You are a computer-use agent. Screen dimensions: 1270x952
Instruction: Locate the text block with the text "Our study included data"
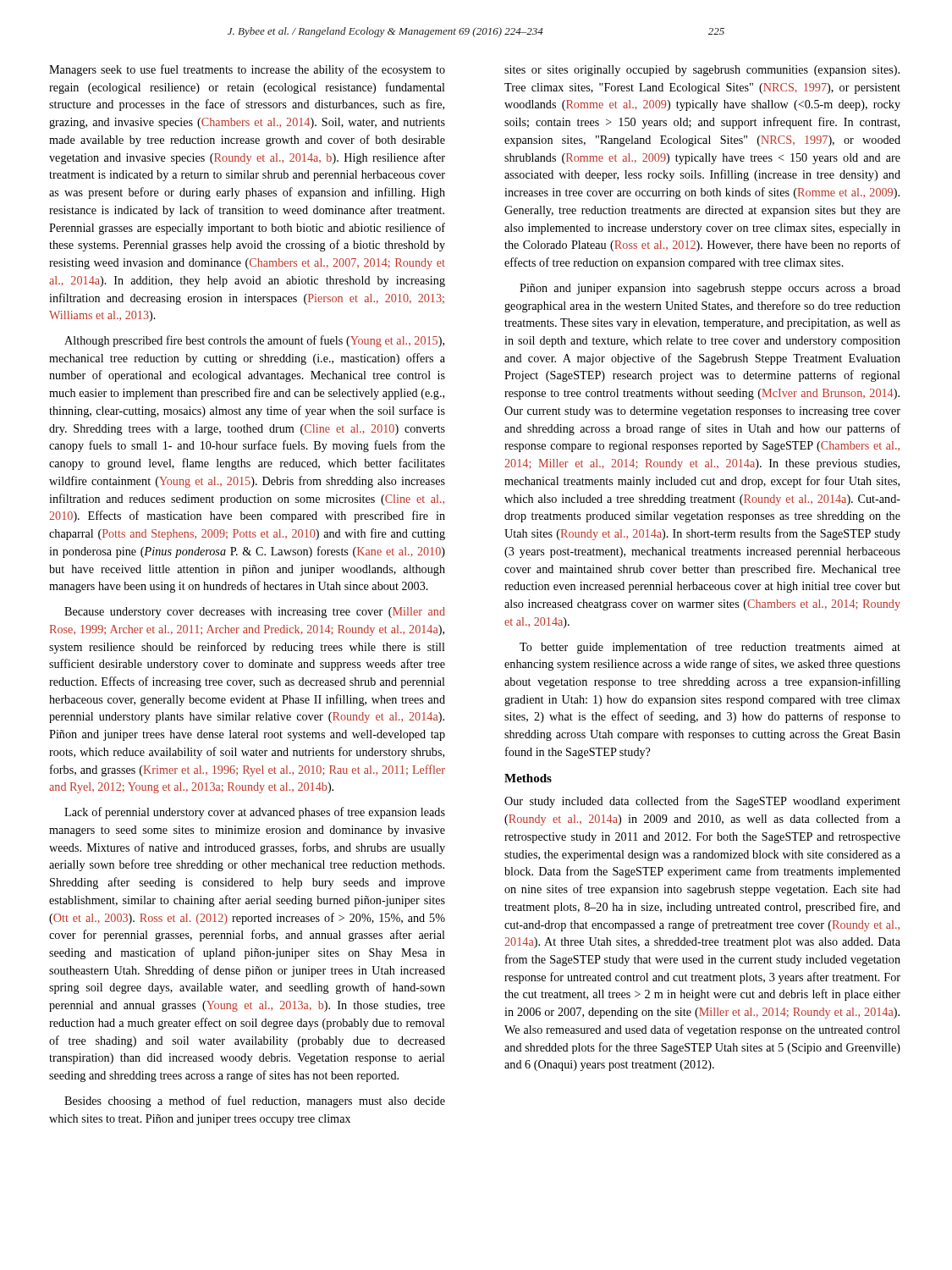pyautogui.click(x=702, y=933)
